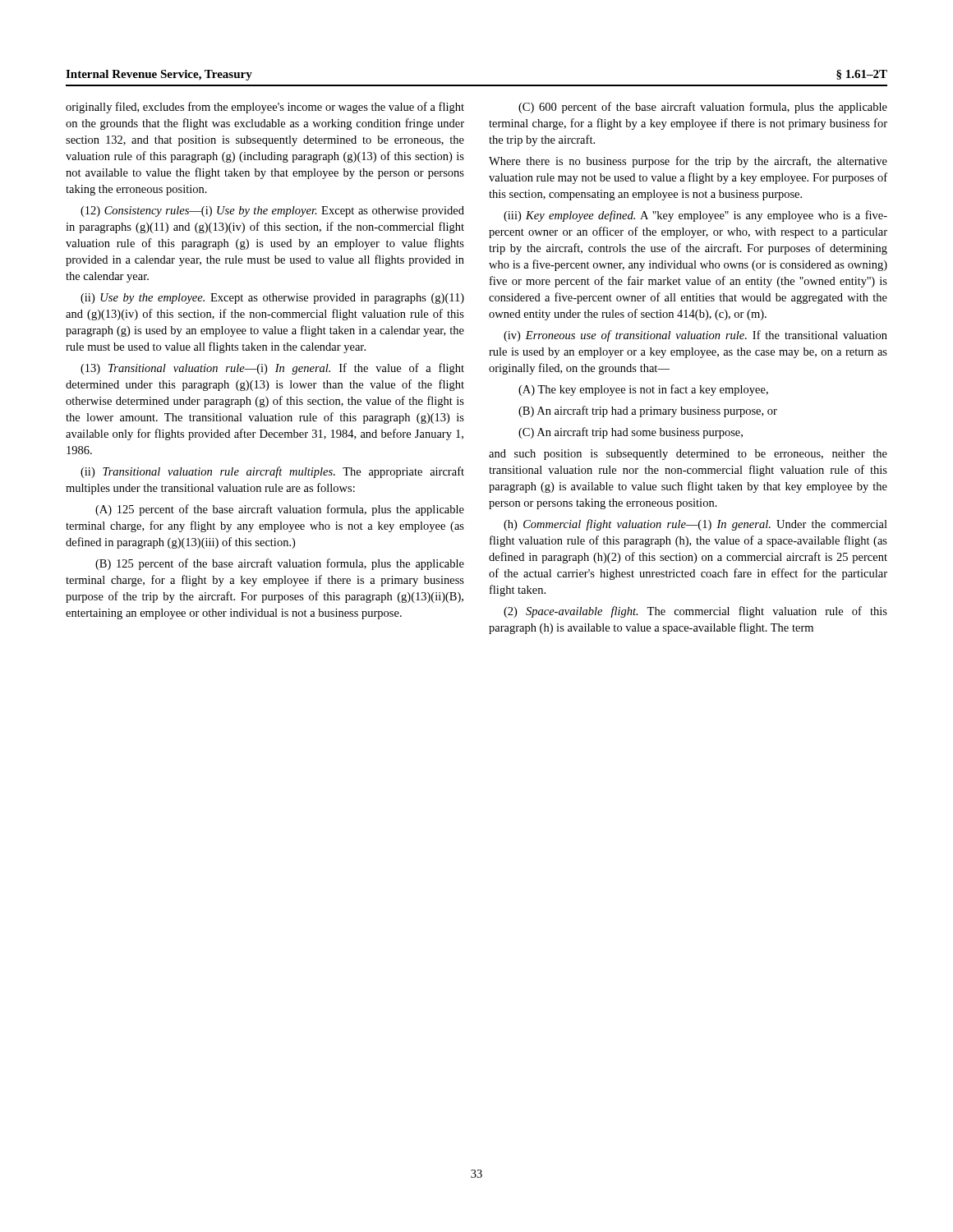Click on the text block with the text "Where there is no"
953x1232 pixels.
click(688, 177)
